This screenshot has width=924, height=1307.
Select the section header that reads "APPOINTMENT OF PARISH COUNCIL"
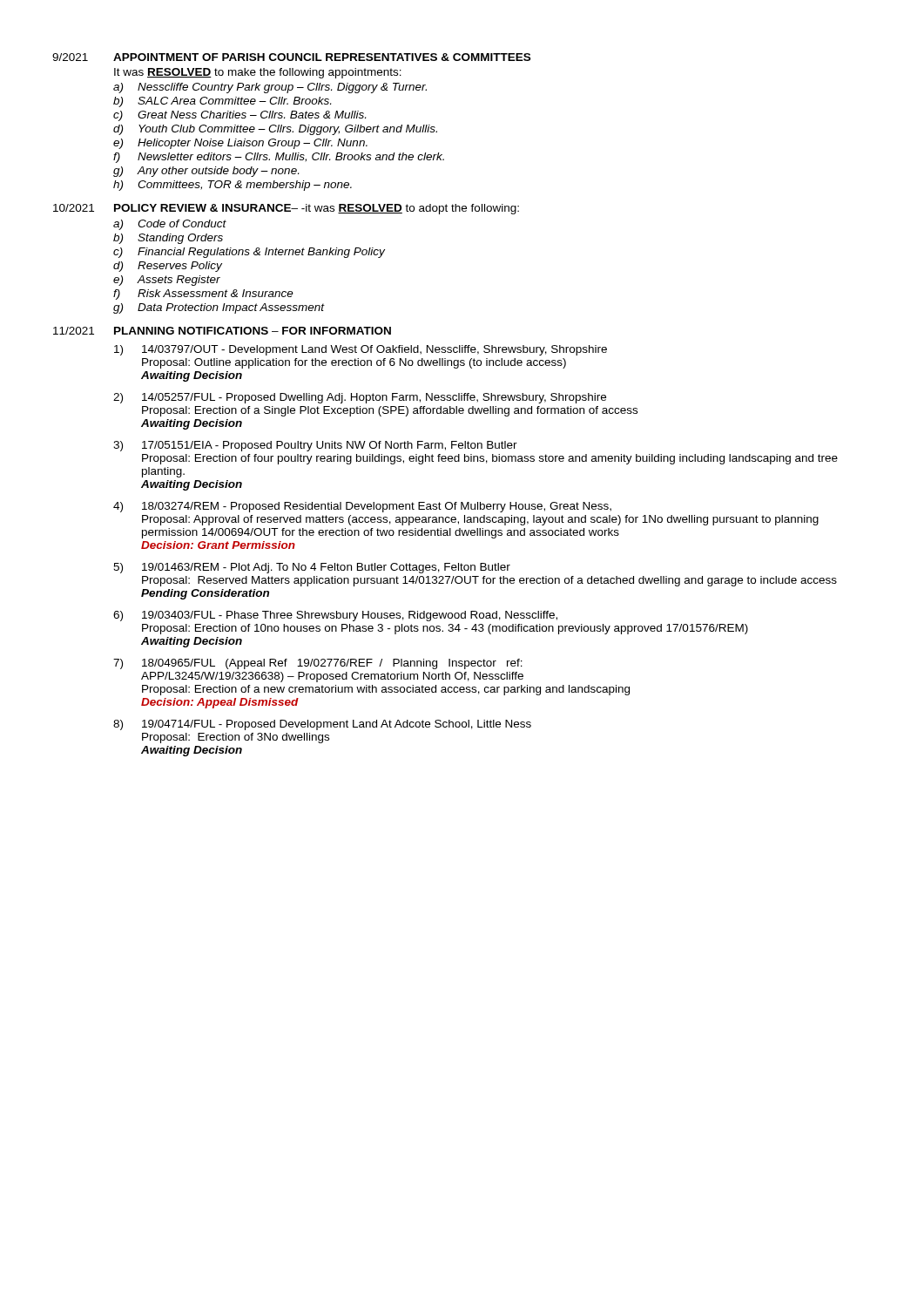322,57
